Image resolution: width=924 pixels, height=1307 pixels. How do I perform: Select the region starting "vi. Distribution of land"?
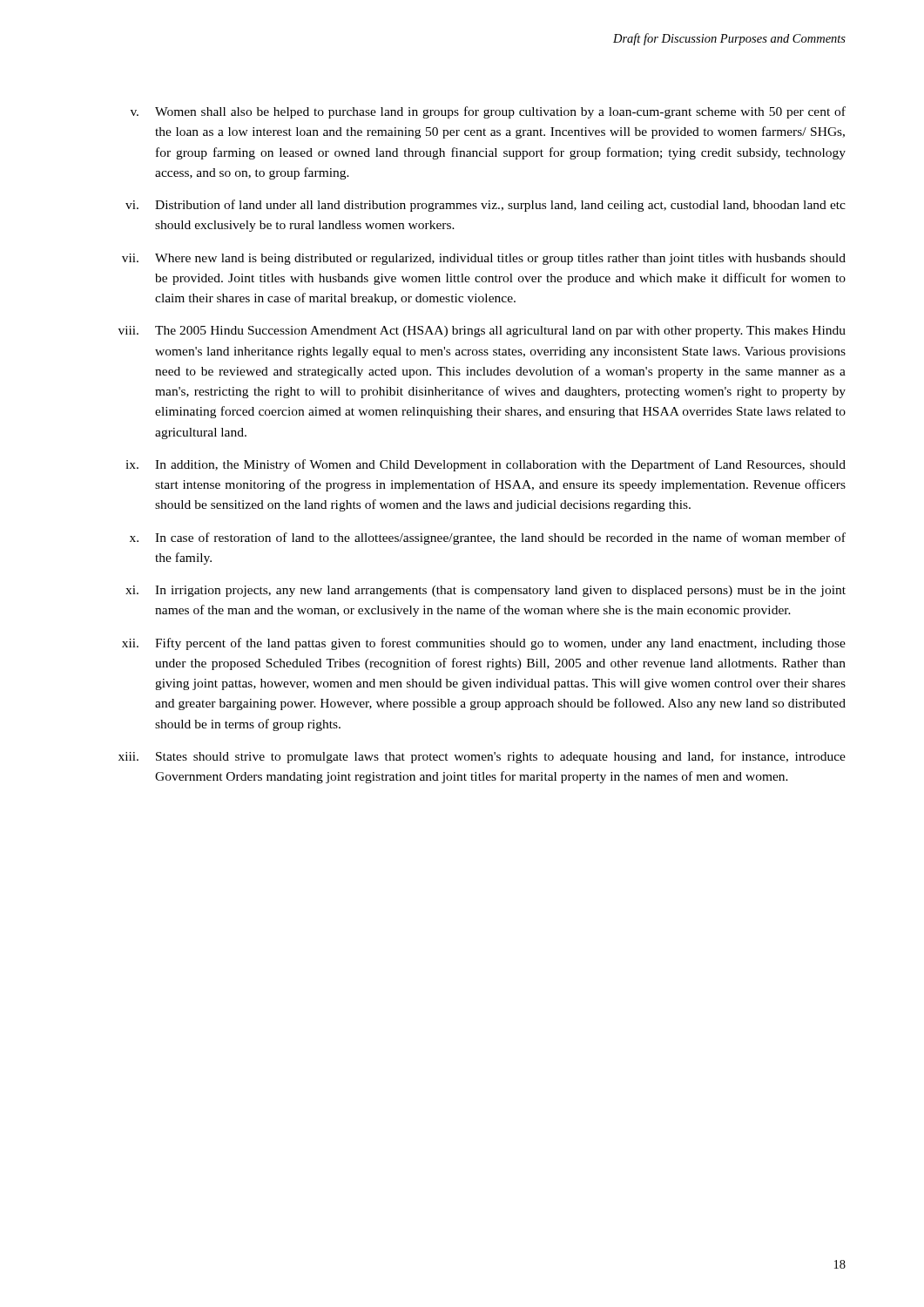pos(462,215)
